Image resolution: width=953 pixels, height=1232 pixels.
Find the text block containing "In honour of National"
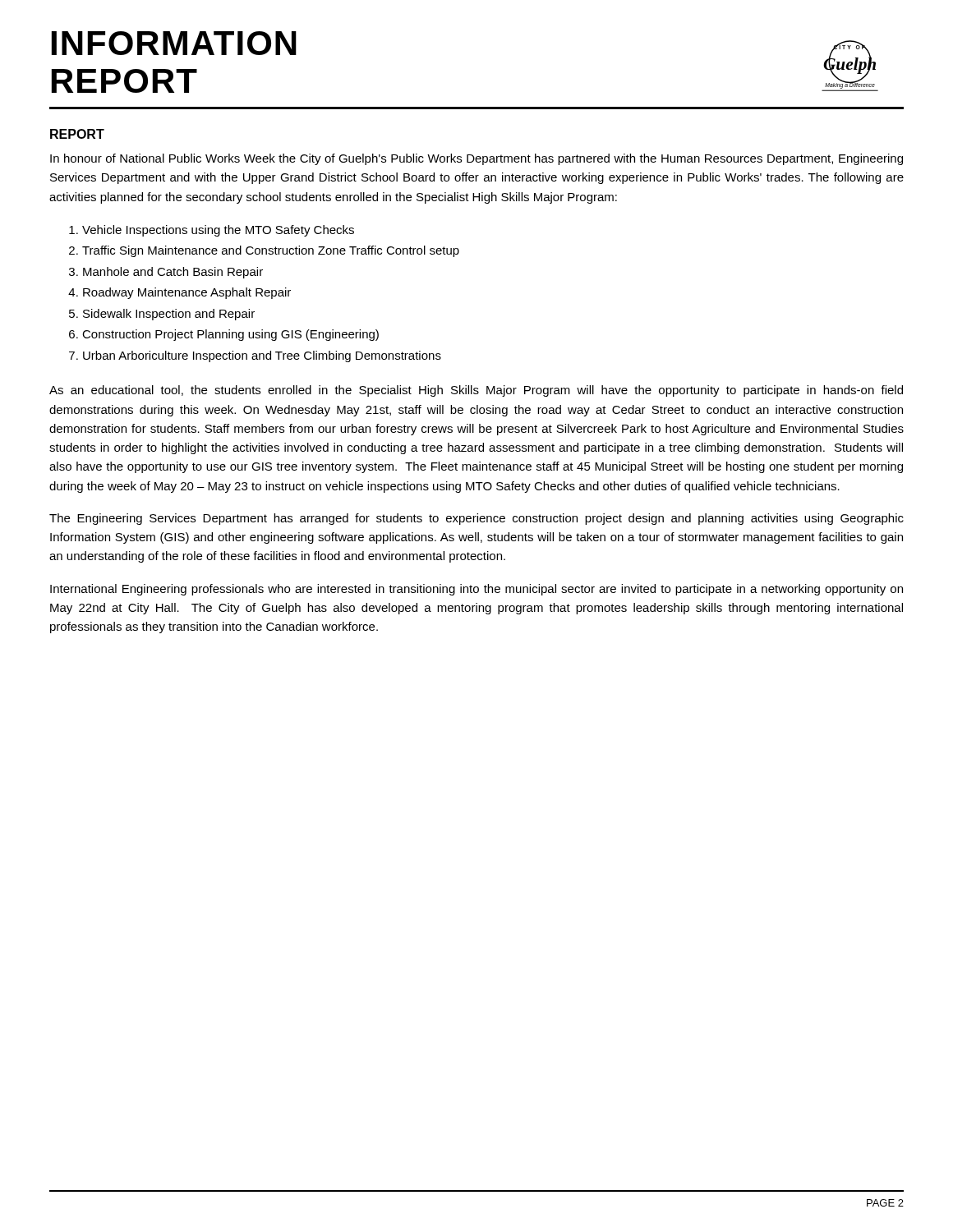click(476, 177)
